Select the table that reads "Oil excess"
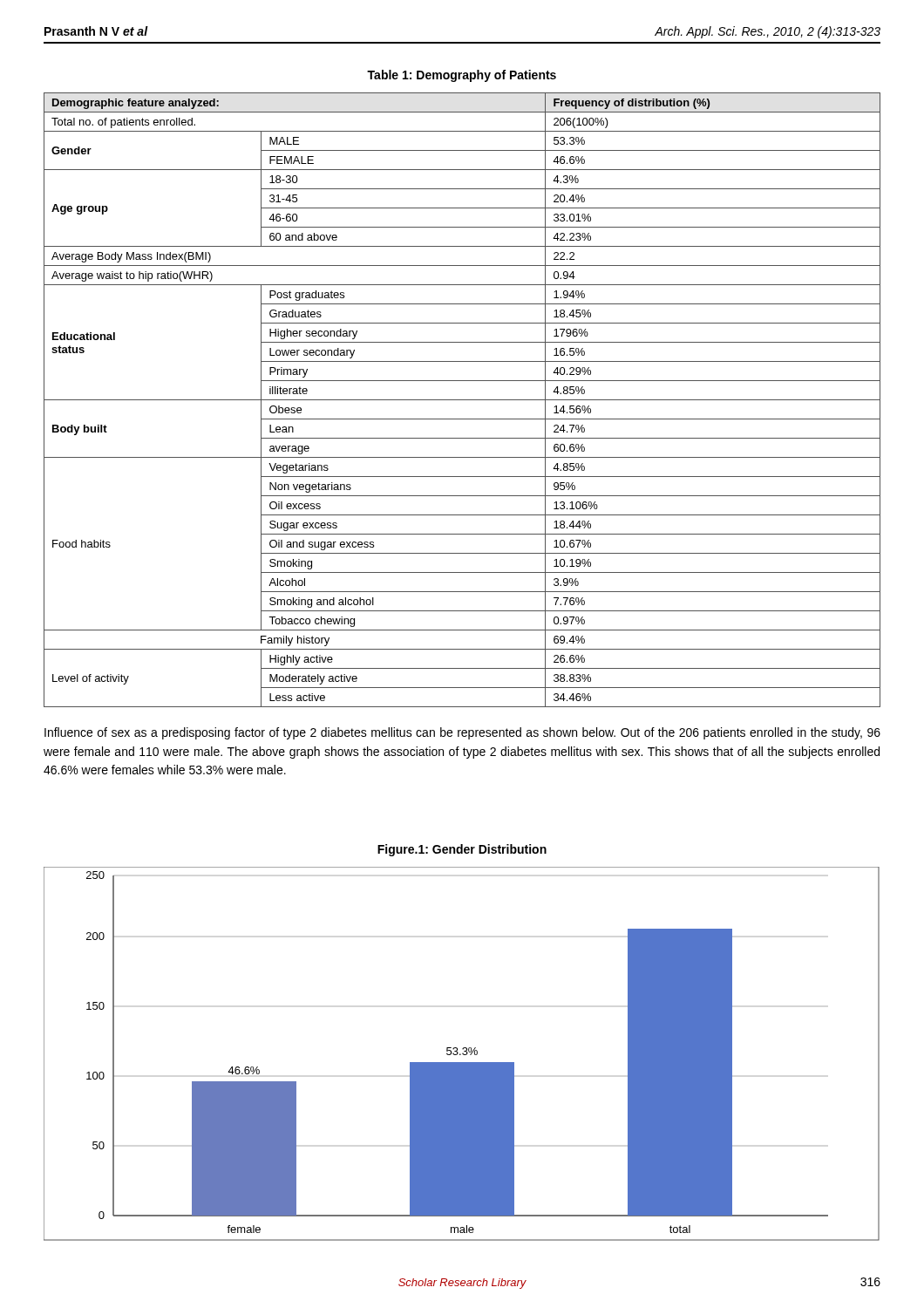The image size is (924, 1308). coord(462,400)
